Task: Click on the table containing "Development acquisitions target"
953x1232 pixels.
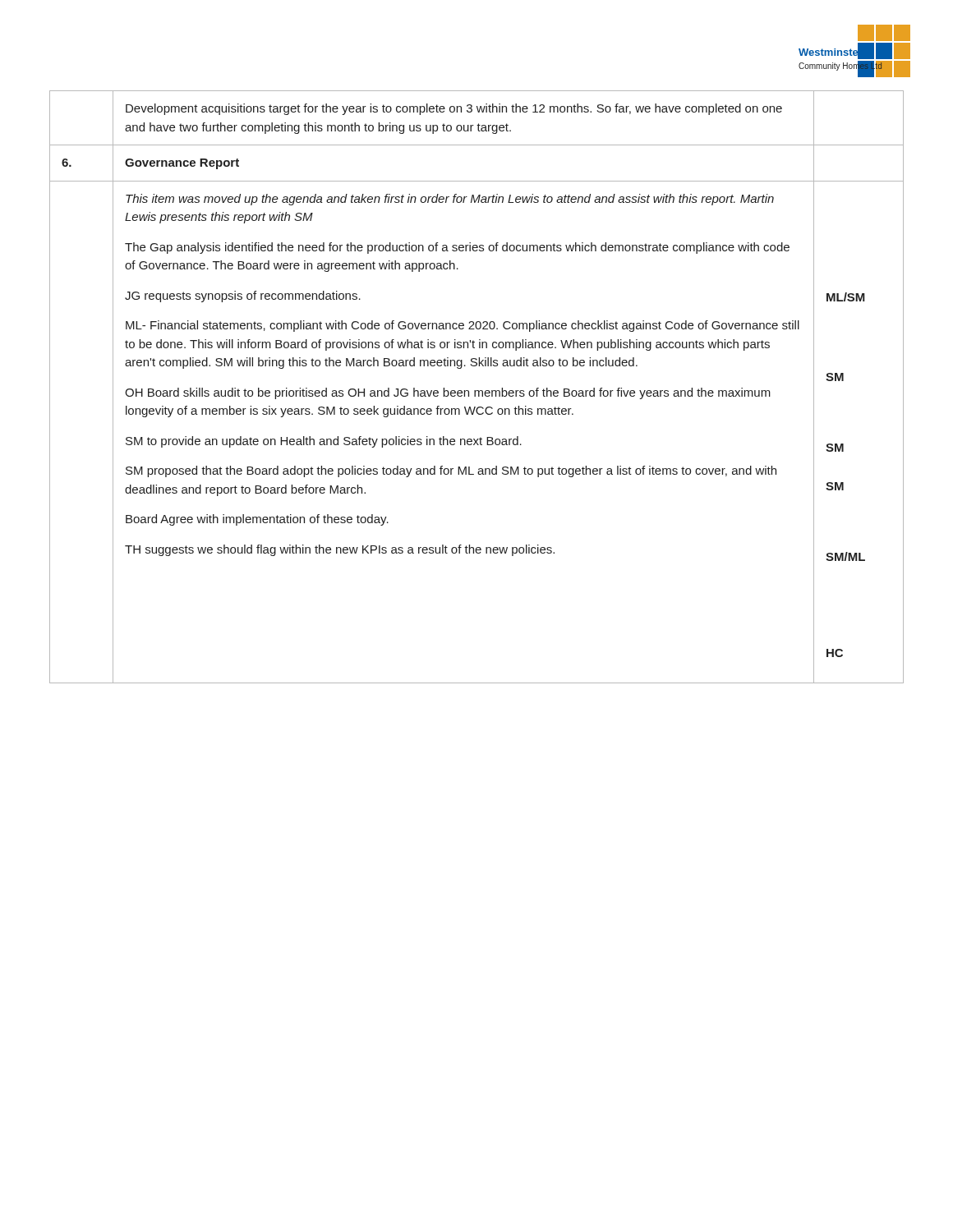Action: tap(476, 387)
